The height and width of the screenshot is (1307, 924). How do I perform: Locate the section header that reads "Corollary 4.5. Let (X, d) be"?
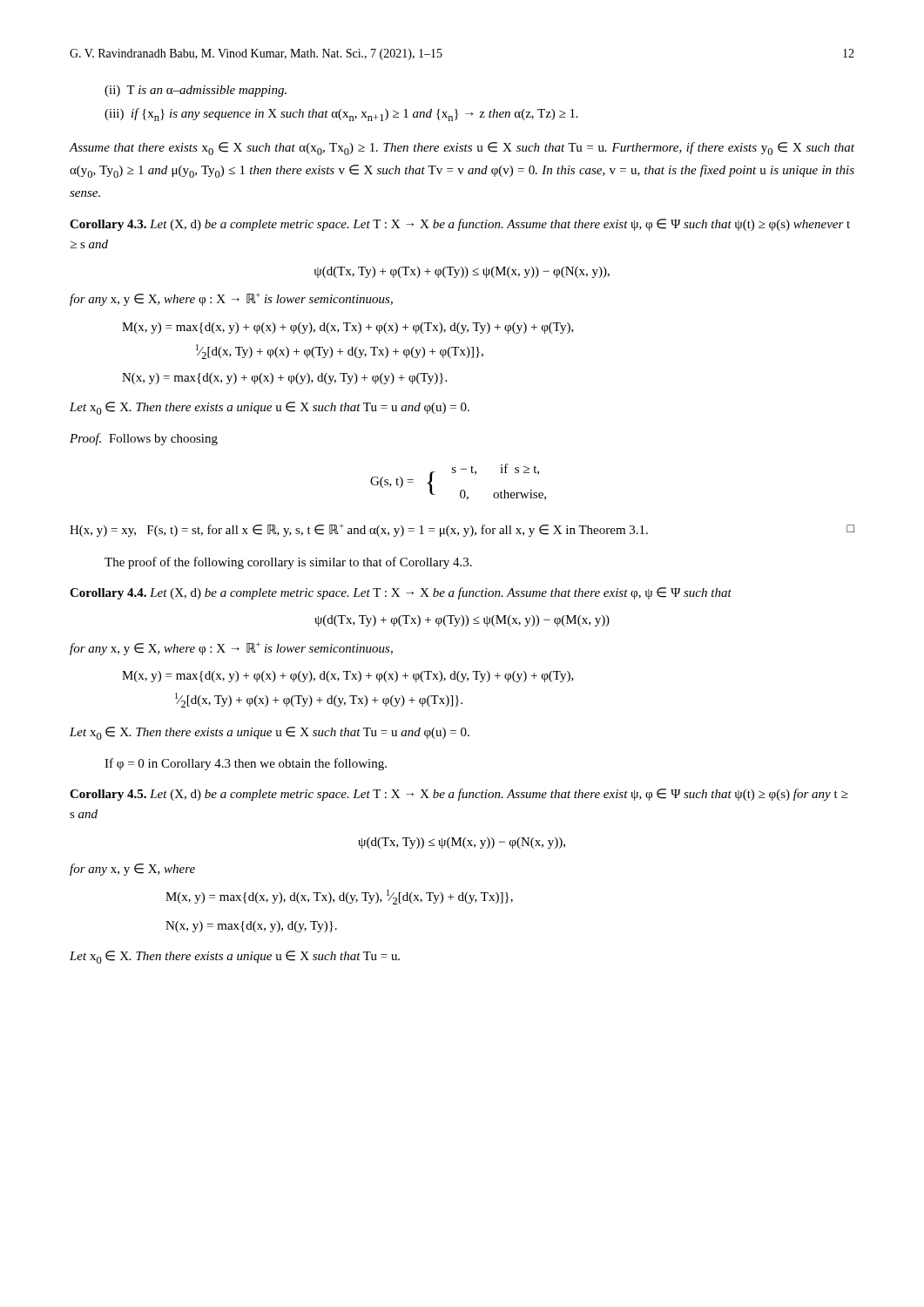(x=459, y=804)
